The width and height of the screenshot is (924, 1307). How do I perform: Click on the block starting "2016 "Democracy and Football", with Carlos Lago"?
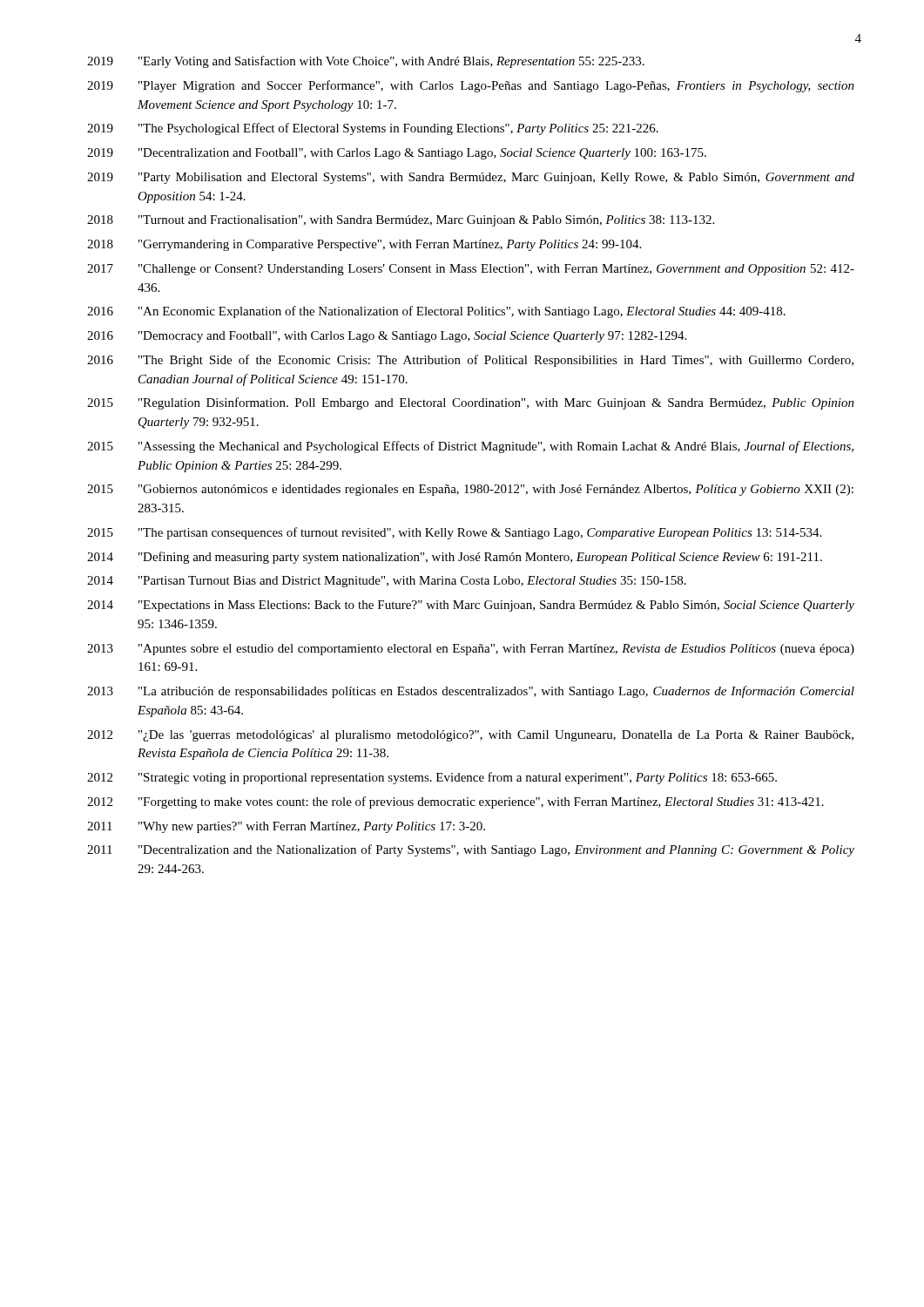(x=471, y=336)
